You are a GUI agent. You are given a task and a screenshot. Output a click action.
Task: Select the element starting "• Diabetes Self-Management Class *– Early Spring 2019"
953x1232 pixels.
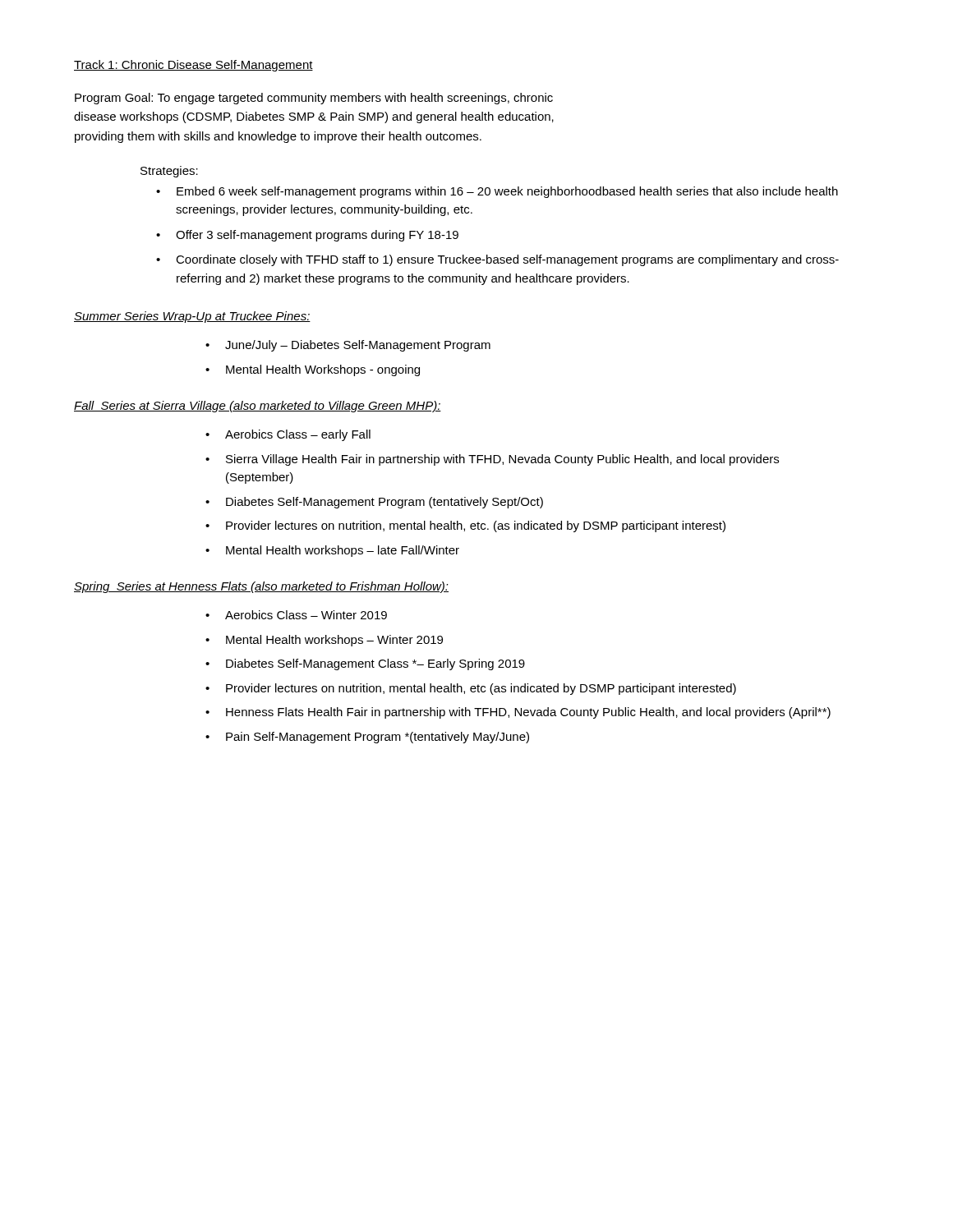pyautogui.click(x=365, y=664)
